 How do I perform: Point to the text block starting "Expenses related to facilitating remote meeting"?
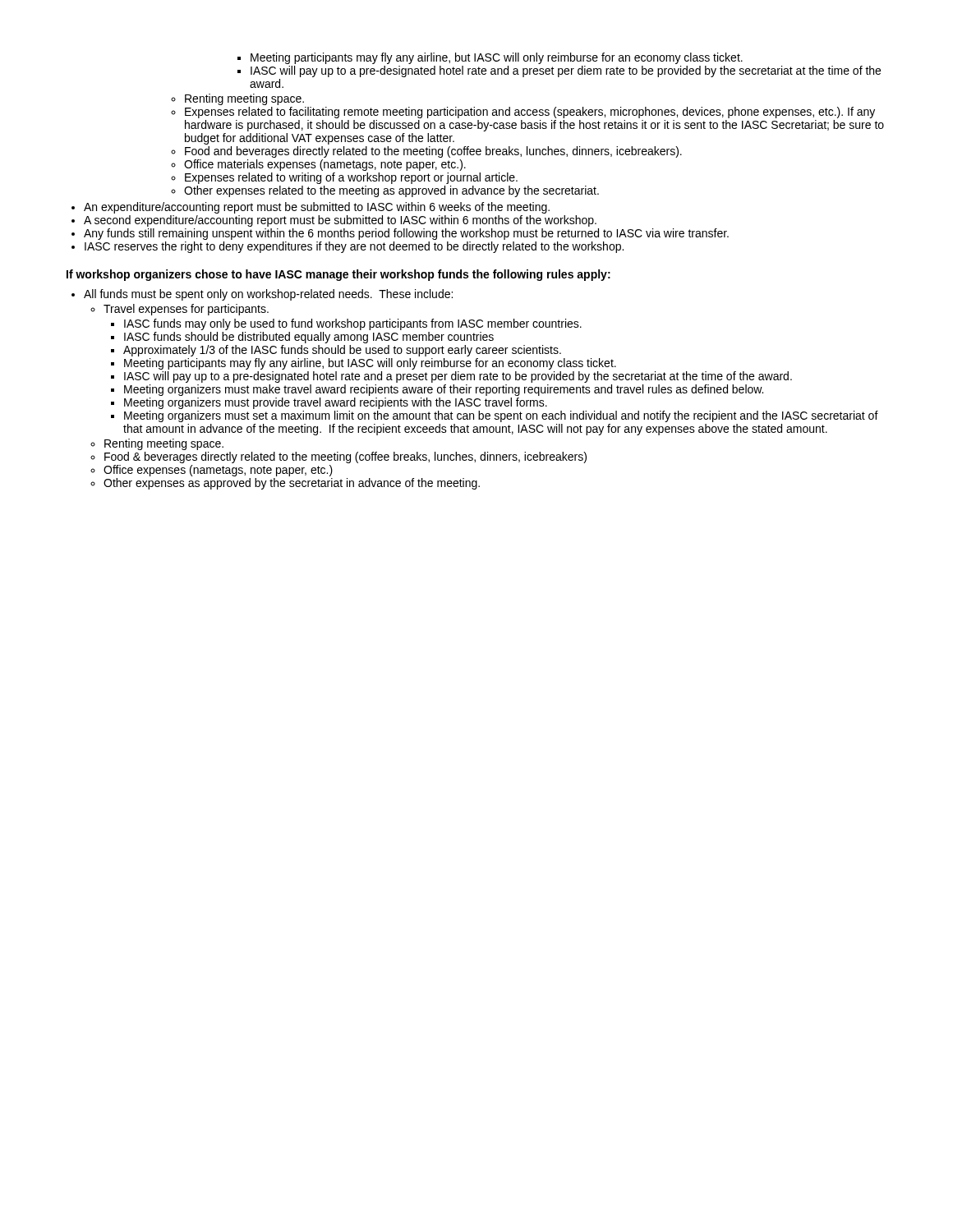click(536, 125)
